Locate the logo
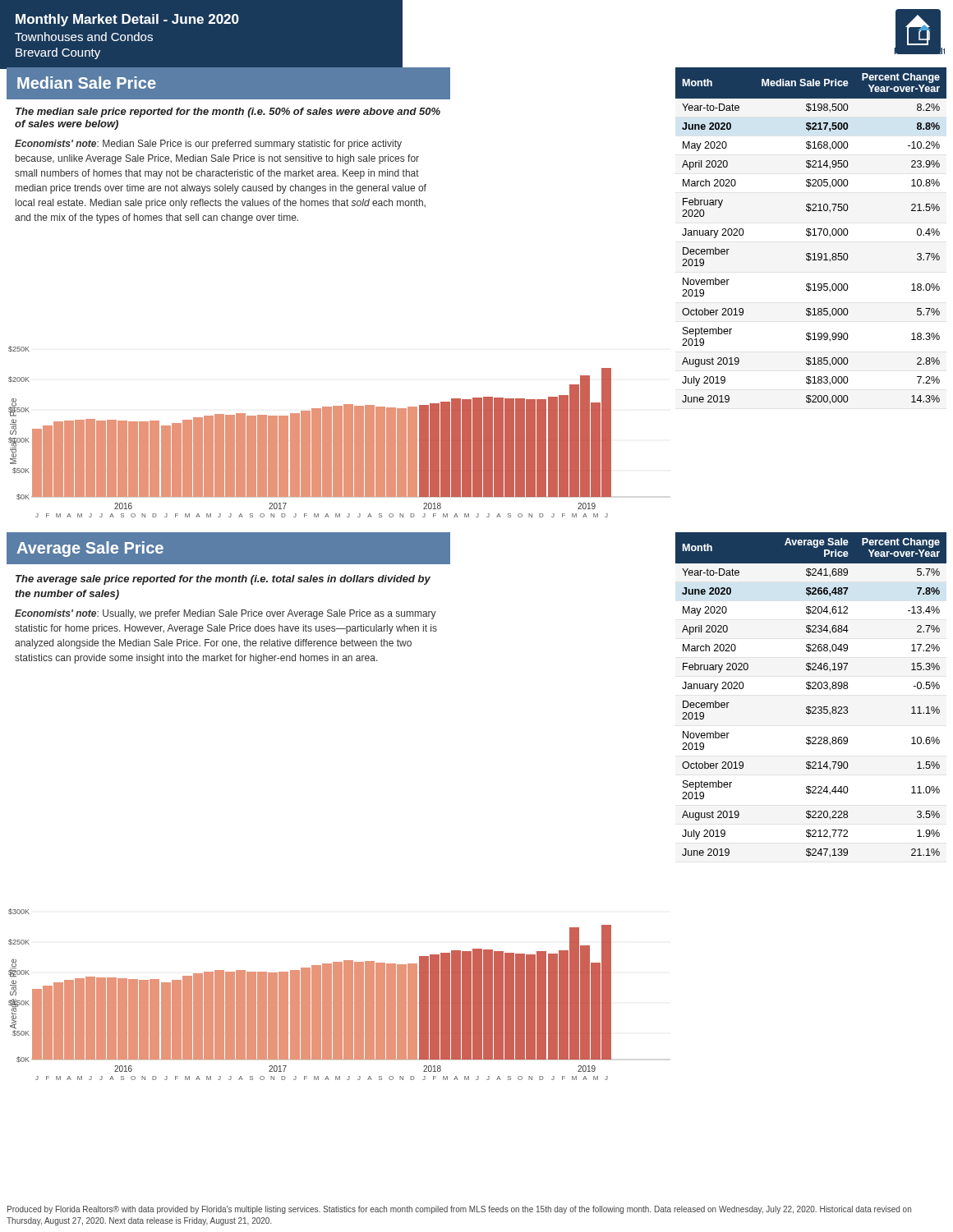Viewport: 953px width, 1232px height. coord(871,32)
